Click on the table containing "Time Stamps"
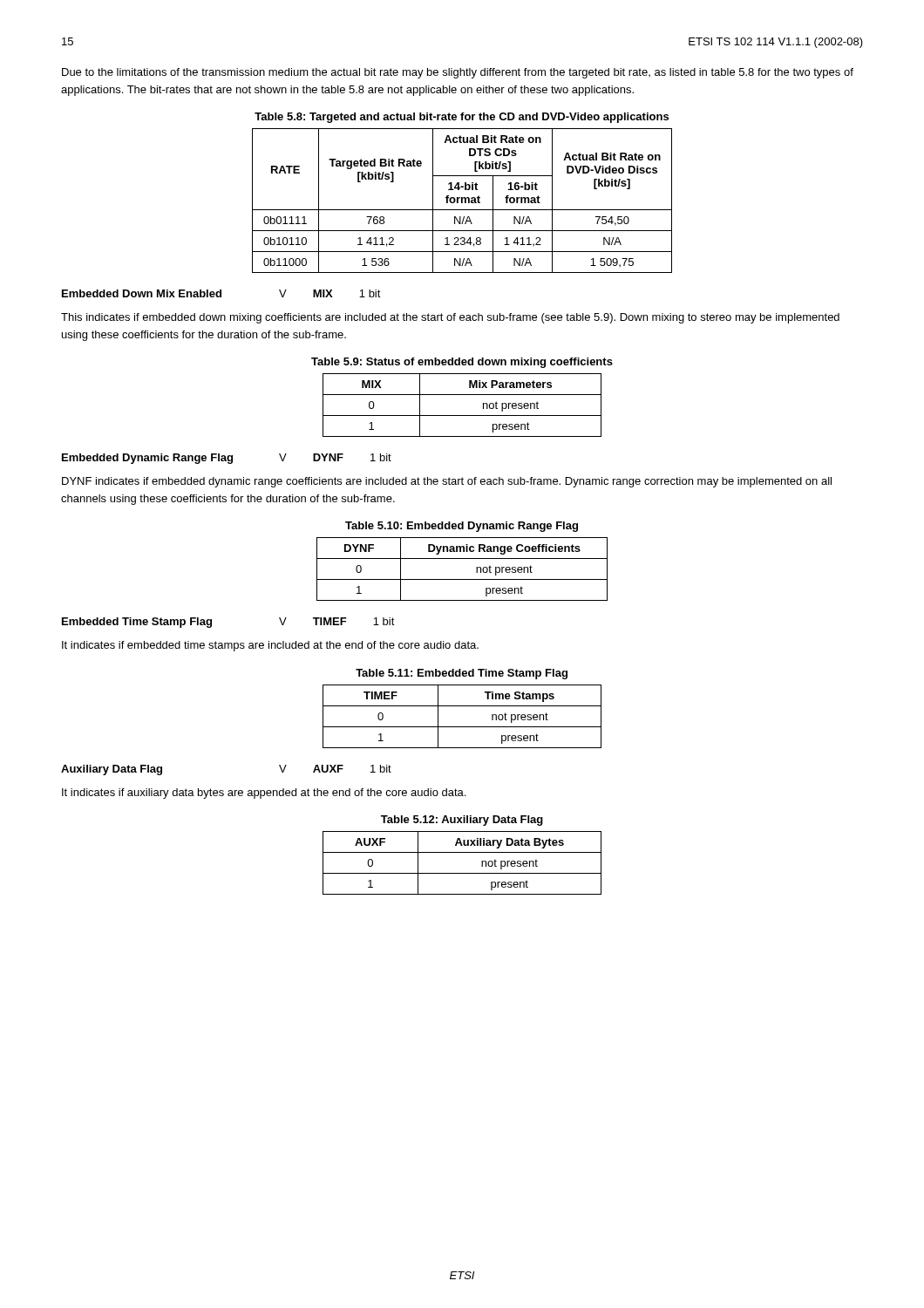 coord(462,716)
